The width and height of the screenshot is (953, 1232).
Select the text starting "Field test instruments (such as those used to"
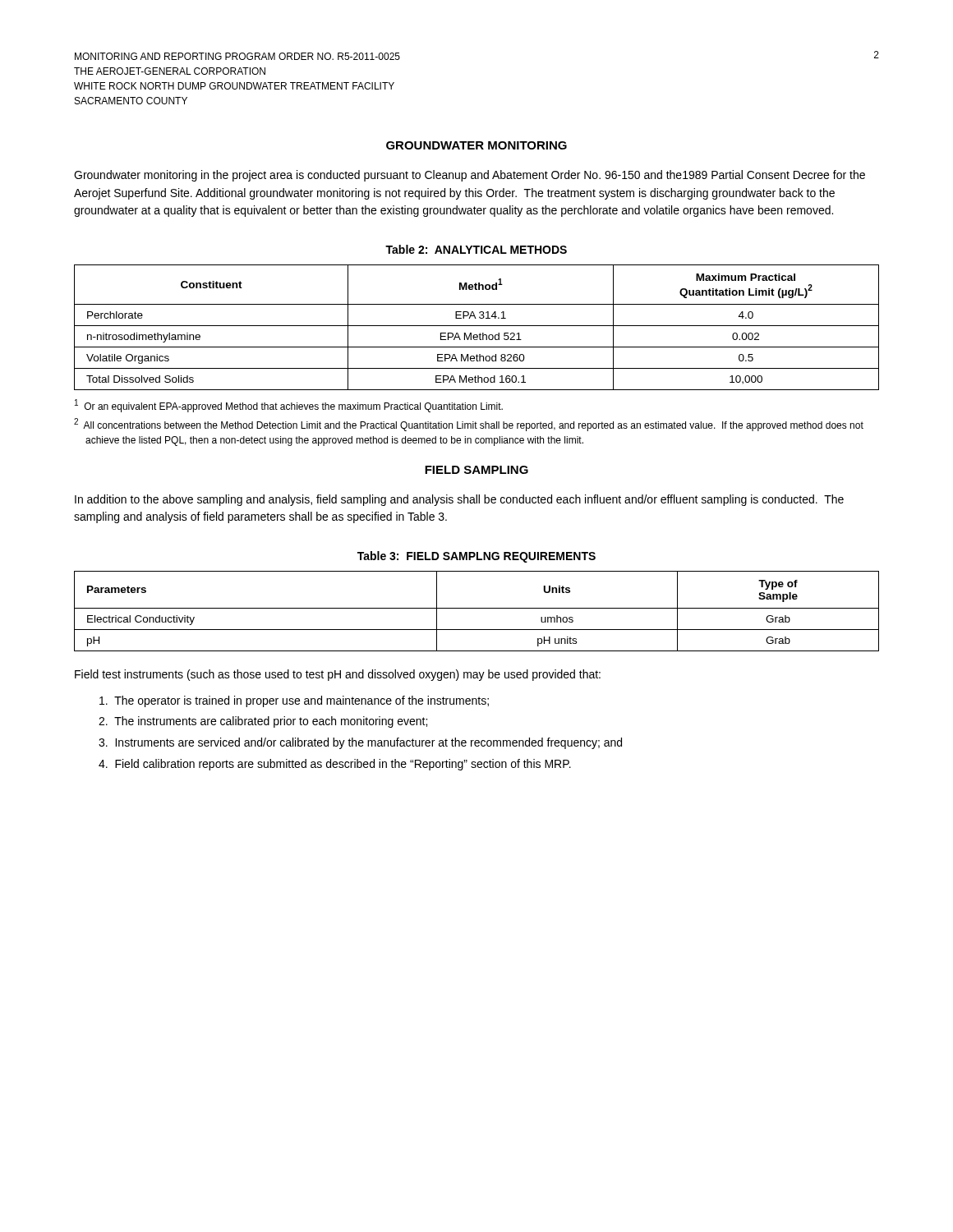coord(338,674)
